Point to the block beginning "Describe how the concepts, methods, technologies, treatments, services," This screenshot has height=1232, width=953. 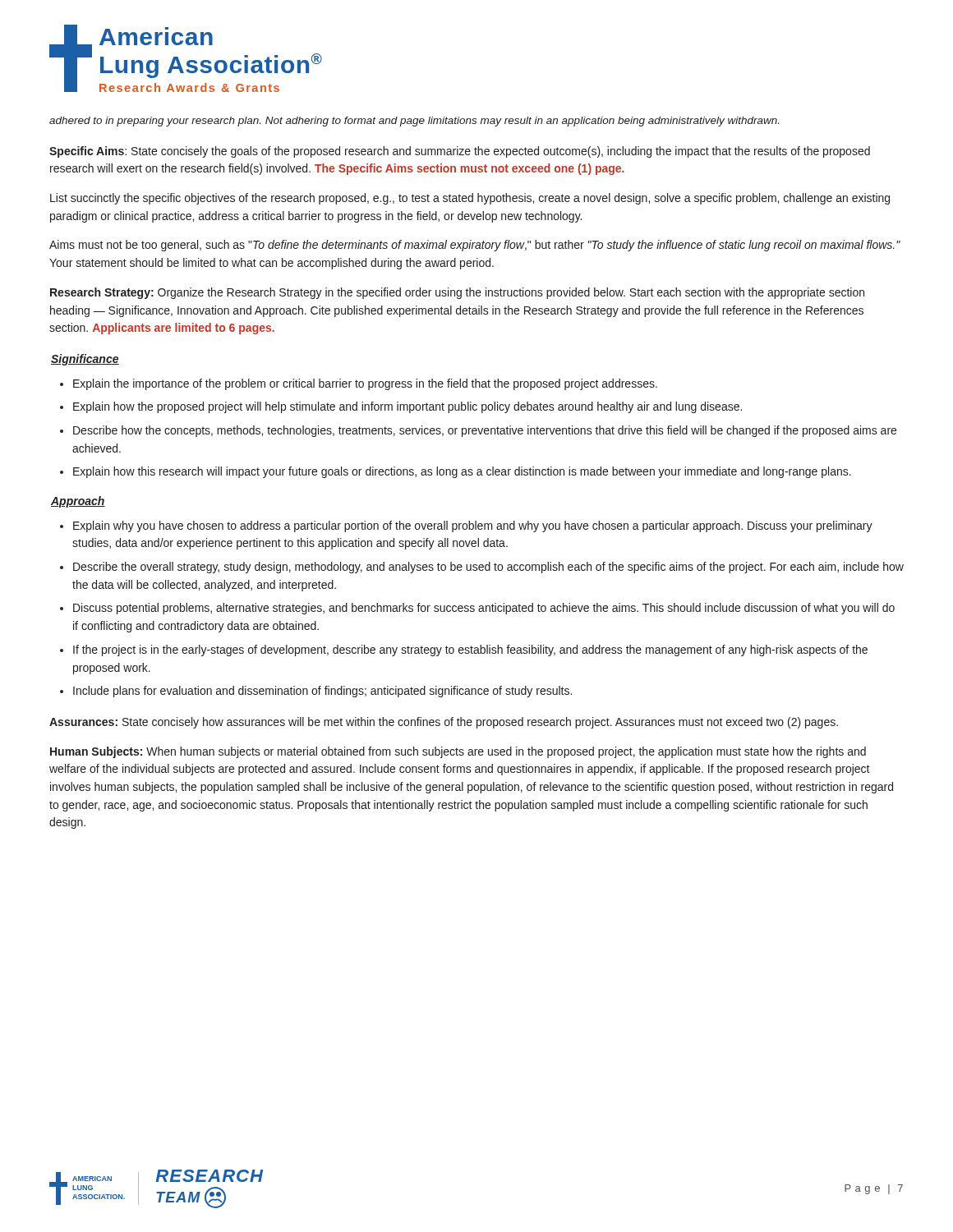[x=485, y=439]
